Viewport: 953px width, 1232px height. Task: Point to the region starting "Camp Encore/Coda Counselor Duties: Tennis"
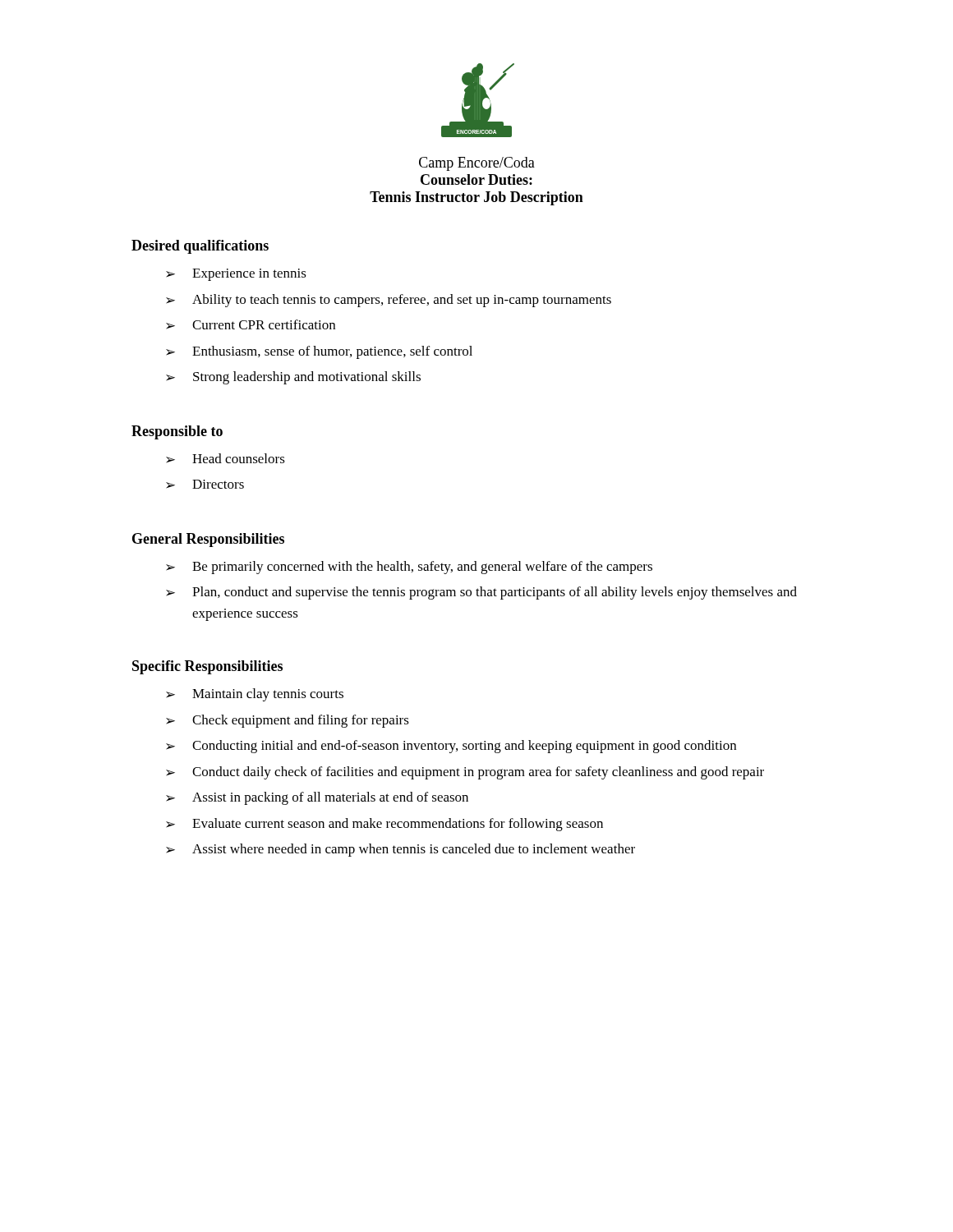[476, 180]
